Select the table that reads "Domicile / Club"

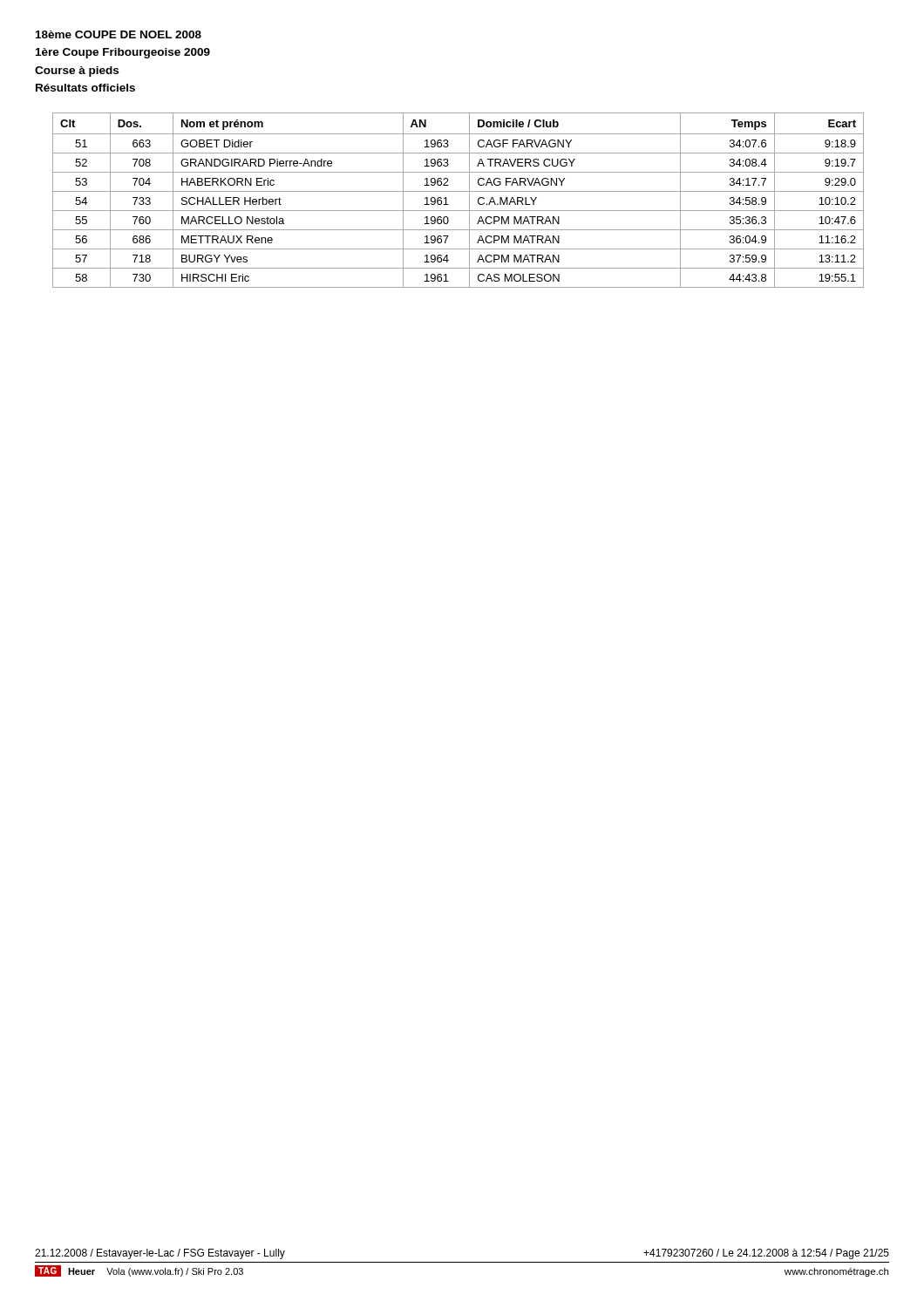(462, 200)
